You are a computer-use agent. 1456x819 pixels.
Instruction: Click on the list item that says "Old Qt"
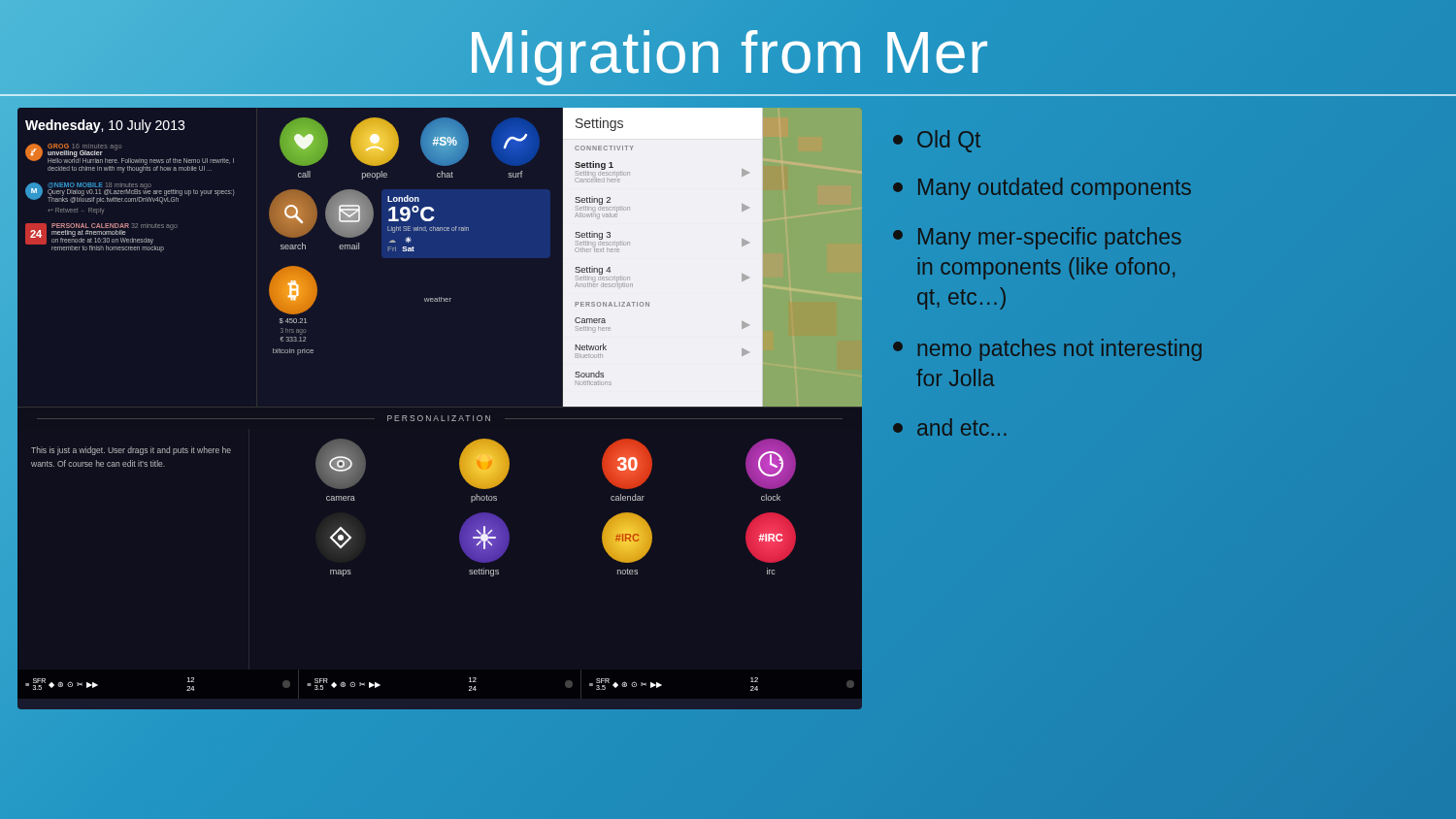point(937,140)
